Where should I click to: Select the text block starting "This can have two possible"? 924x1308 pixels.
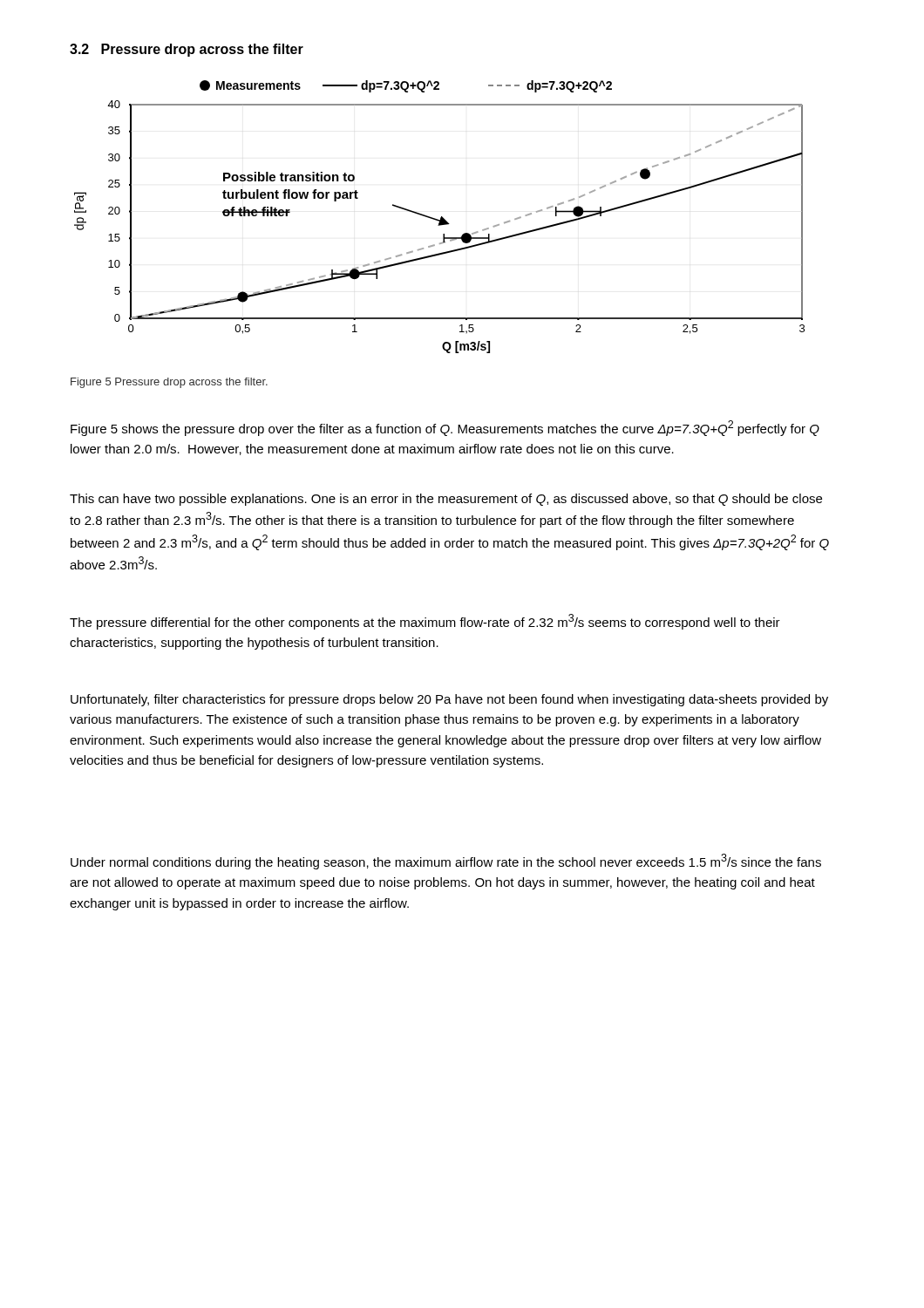coord(449,531)
